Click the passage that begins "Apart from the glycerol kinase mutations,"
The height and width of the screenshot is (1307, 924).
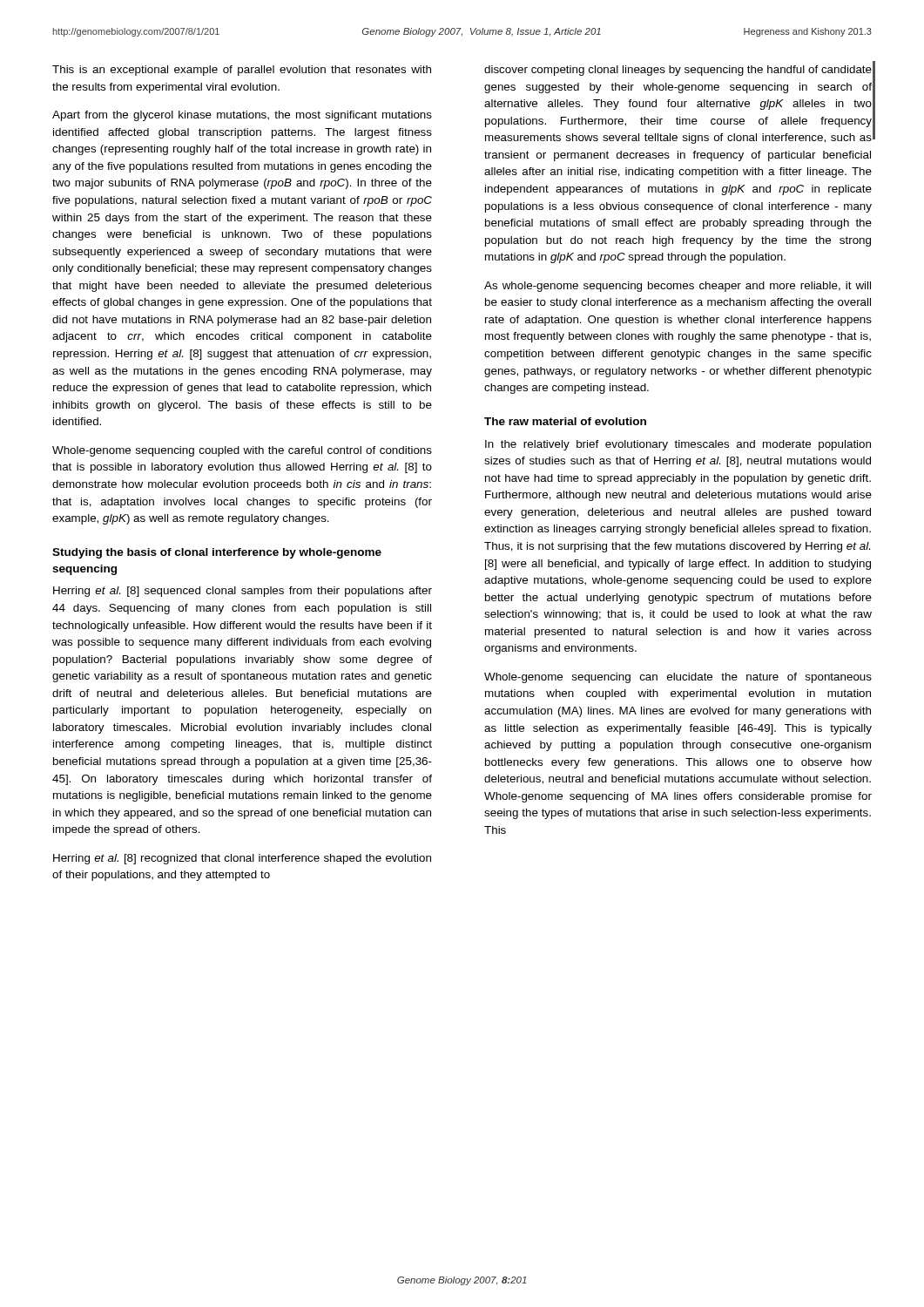(x=242, y=268)
